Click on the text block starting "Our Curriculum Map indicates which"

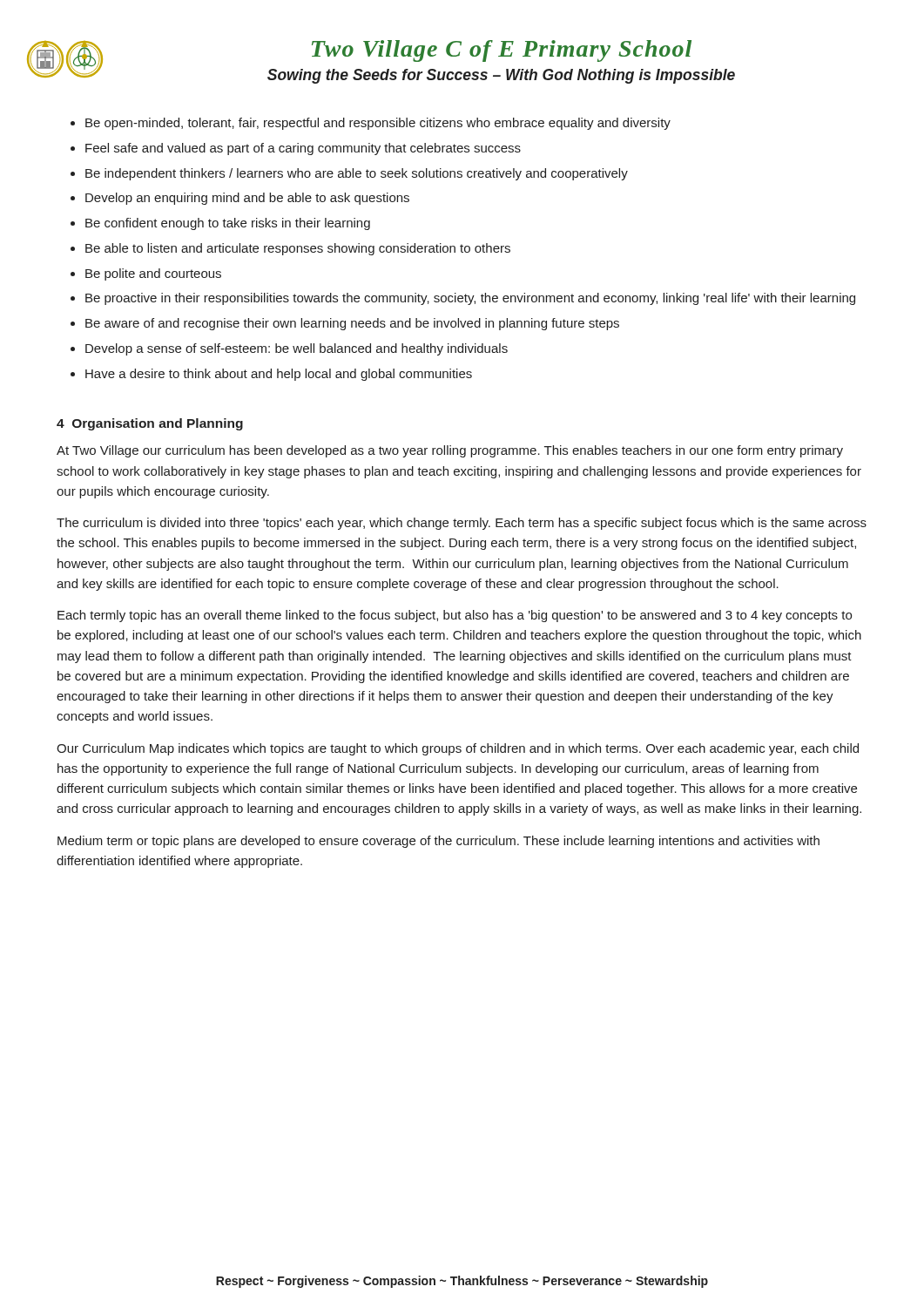pyautogui.click(x=460, y=778)
